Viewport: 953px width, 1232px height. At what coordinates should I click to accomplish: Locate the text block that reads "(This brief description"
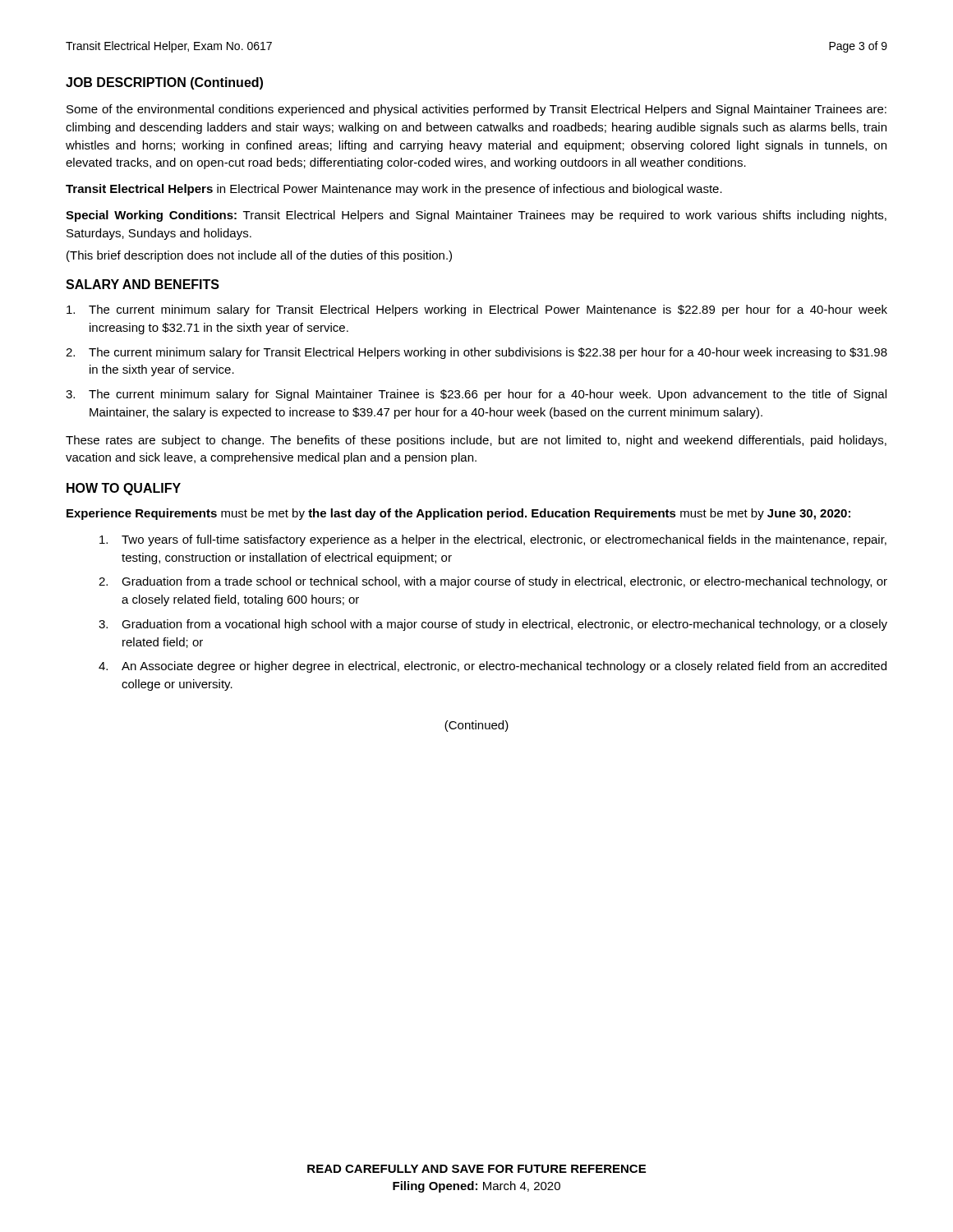[x=259, y=255]
